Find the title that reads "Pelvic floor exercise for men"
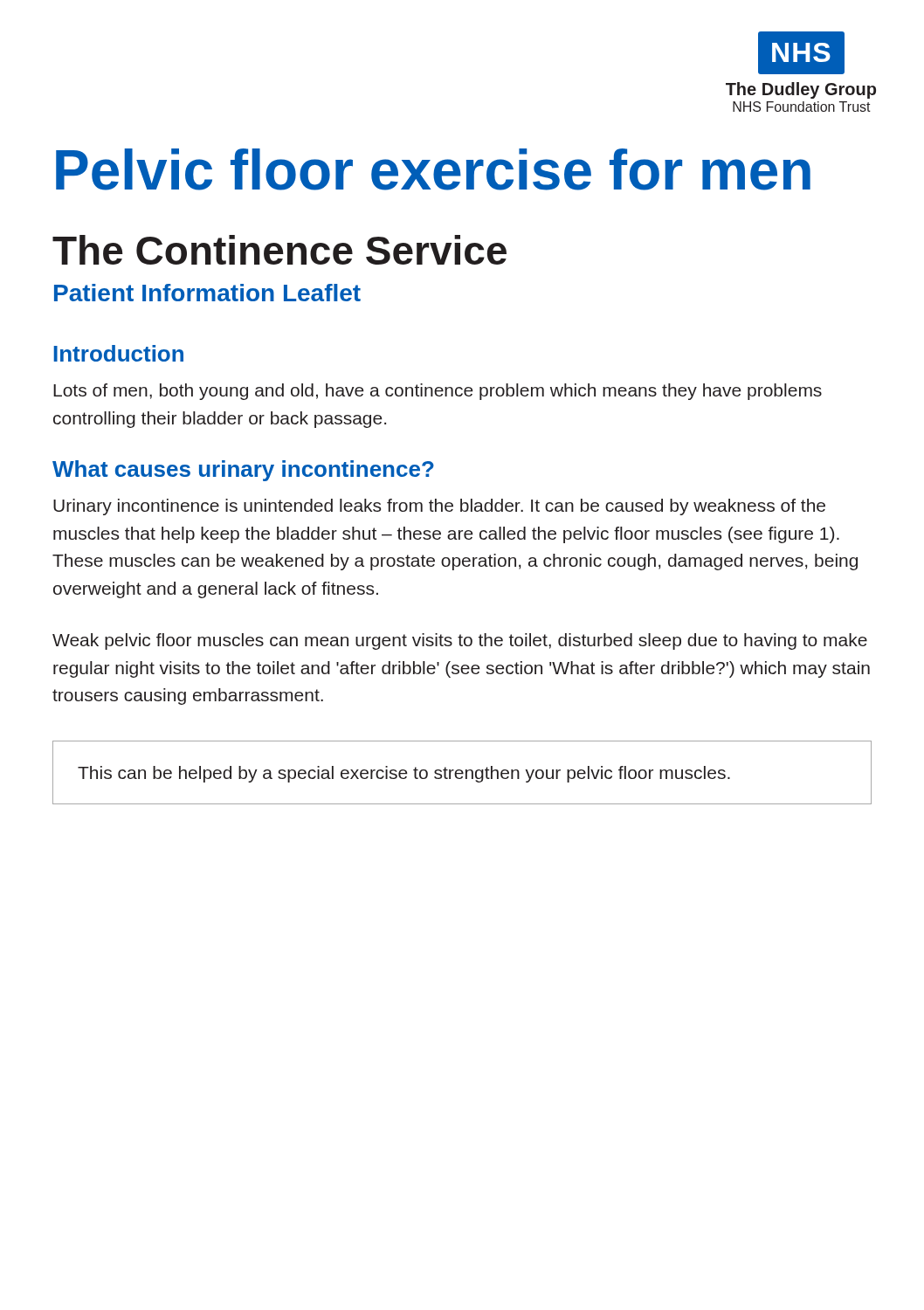This screenshot has width=924, height=1310. pos(433,170)
